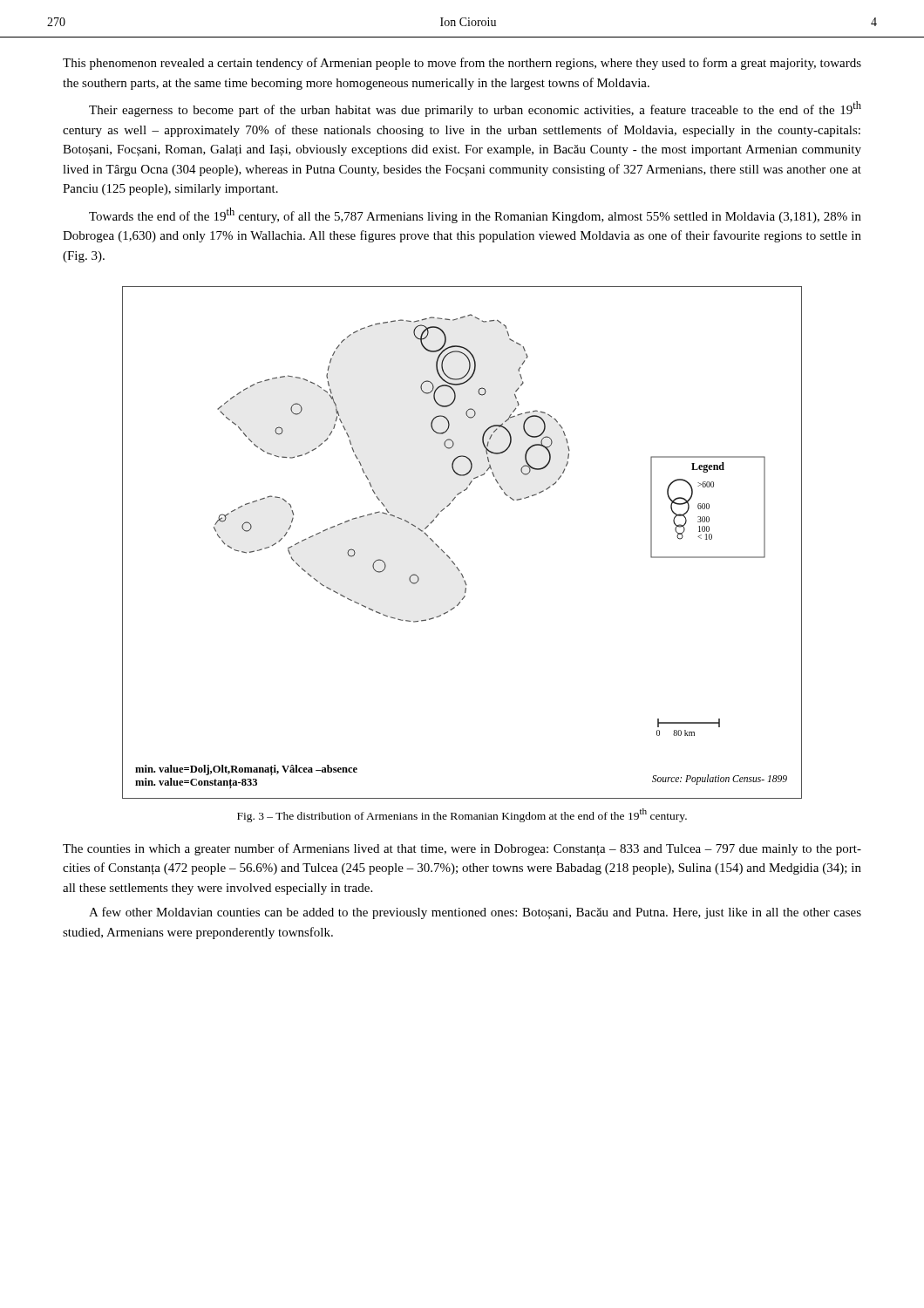Click the passage that begins "Their eagerness to become part"
The width and height of the screenshot is (924, 1308).
[462, 148]
